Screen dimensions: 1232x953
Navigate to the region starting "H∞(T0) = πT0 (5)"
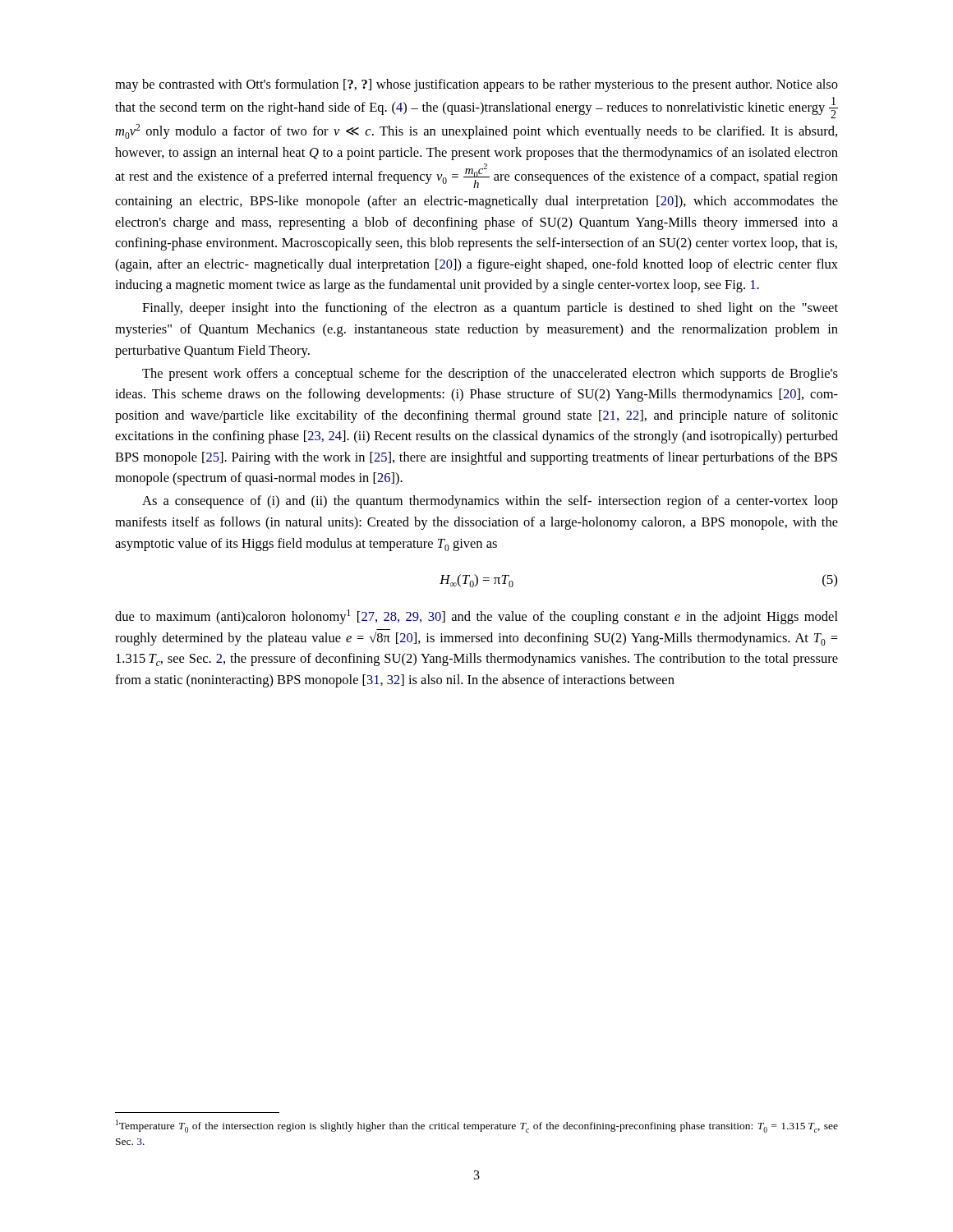coord(470,581)
